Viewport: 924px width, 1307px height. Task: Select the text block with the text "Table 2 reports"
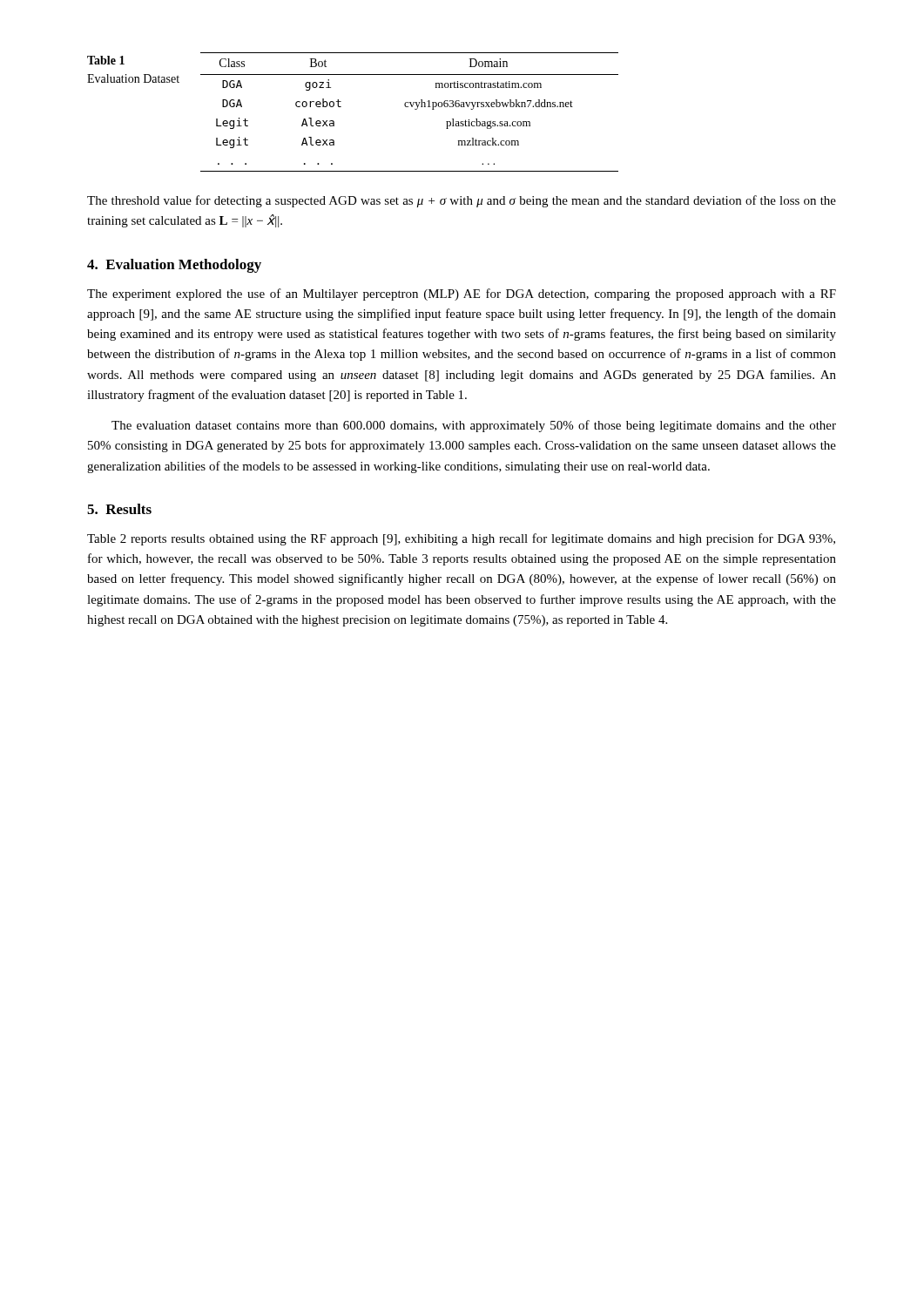462,579
